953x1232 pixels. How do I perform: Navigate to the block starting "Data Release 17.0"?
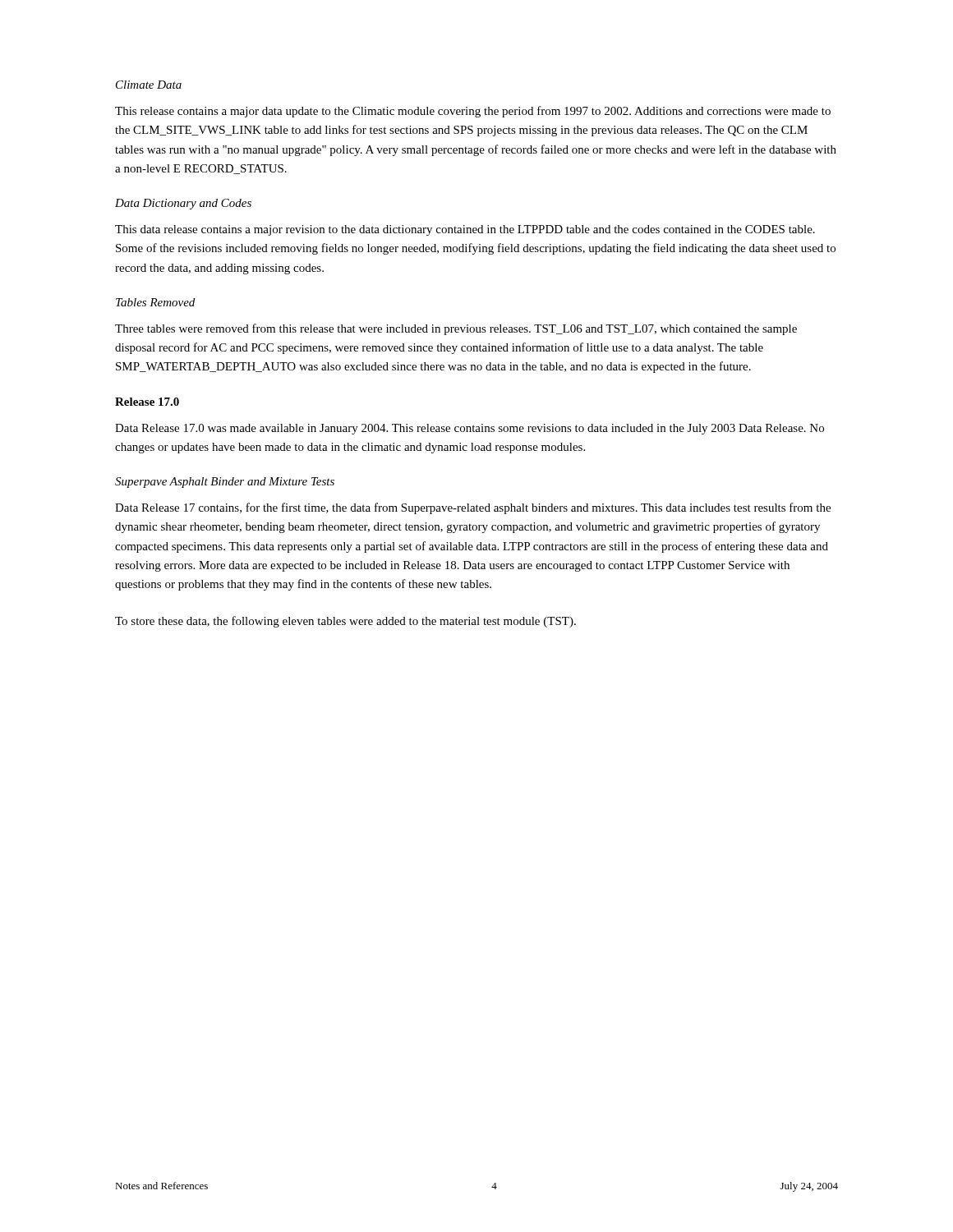[470, 437]
